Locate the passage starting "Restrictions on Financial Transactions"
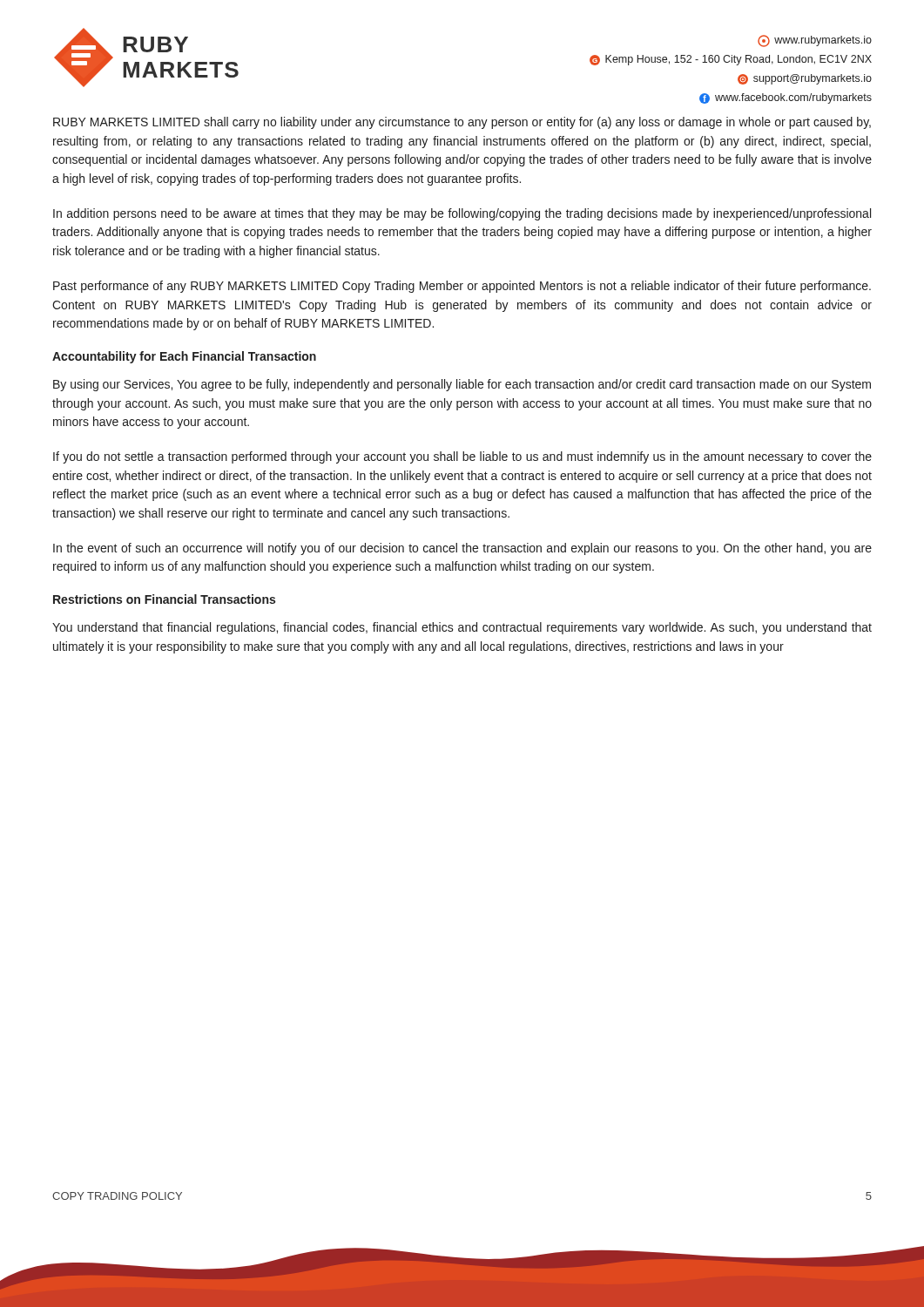This screenshot has height=1307, width=924. (x=164, y=600)
